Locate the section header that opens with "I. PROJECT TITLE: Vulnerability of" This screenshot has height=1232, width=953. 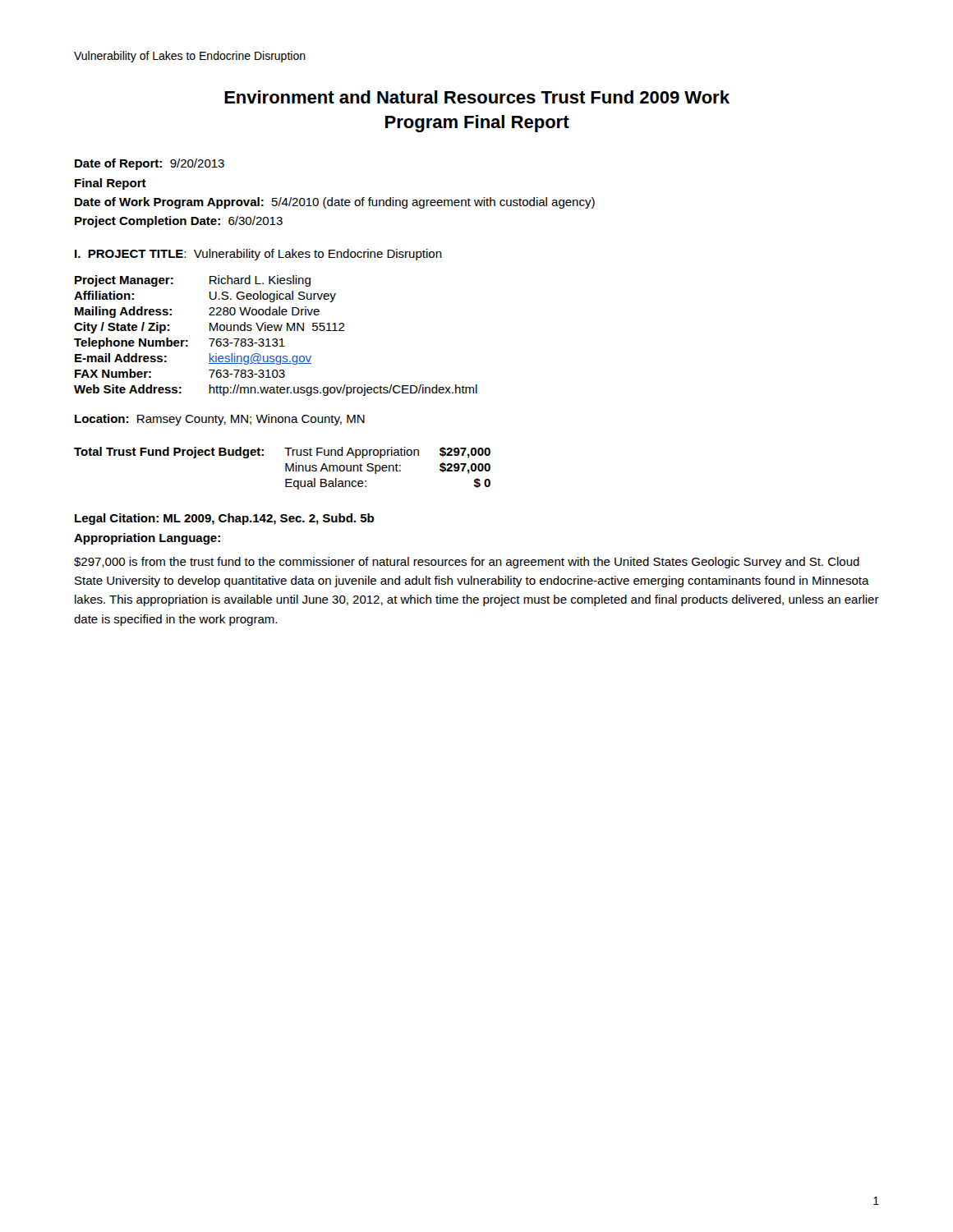(x=258, y=254)
